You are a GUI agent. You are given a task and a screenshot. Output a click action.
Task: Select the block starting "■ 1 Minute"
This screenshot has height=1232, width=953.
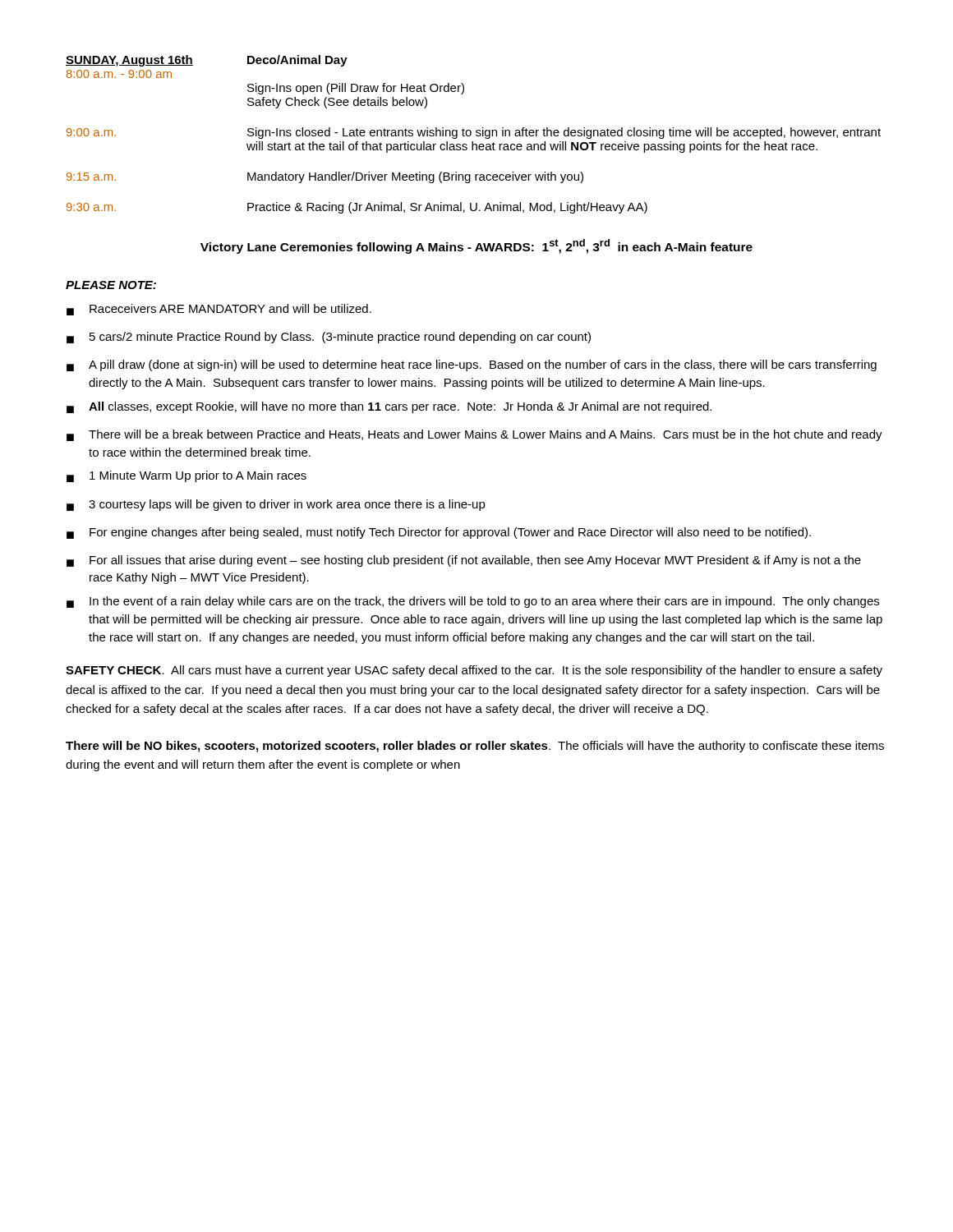pos(186,478)
